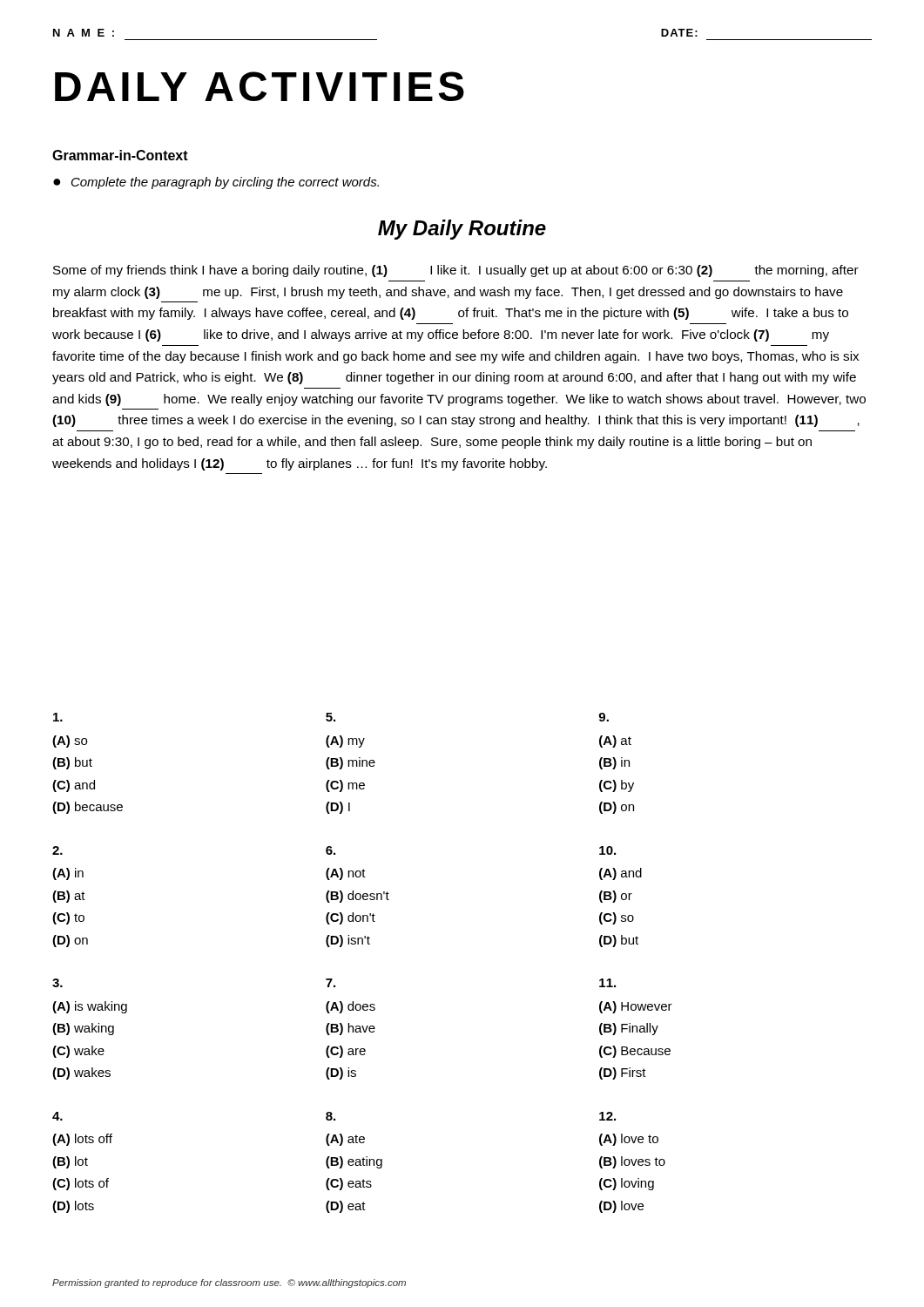Image resolution: width=924 pixels, height=1307 pixels.
Task: Click on the passage starting "My Daily Routine"
Action: [462, 228]
